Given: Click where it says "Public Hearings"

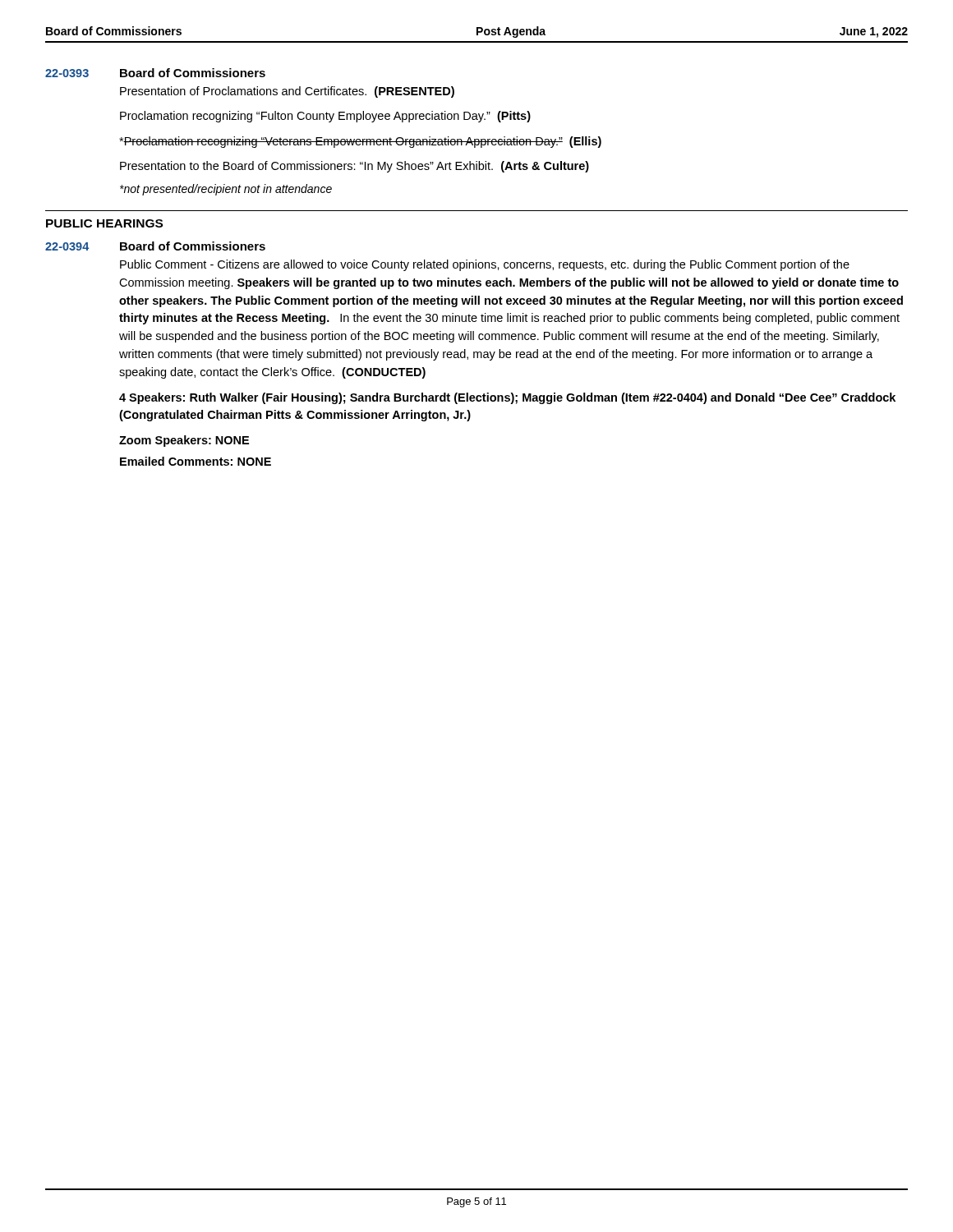Looking at the screenshot, I should 104,223.
